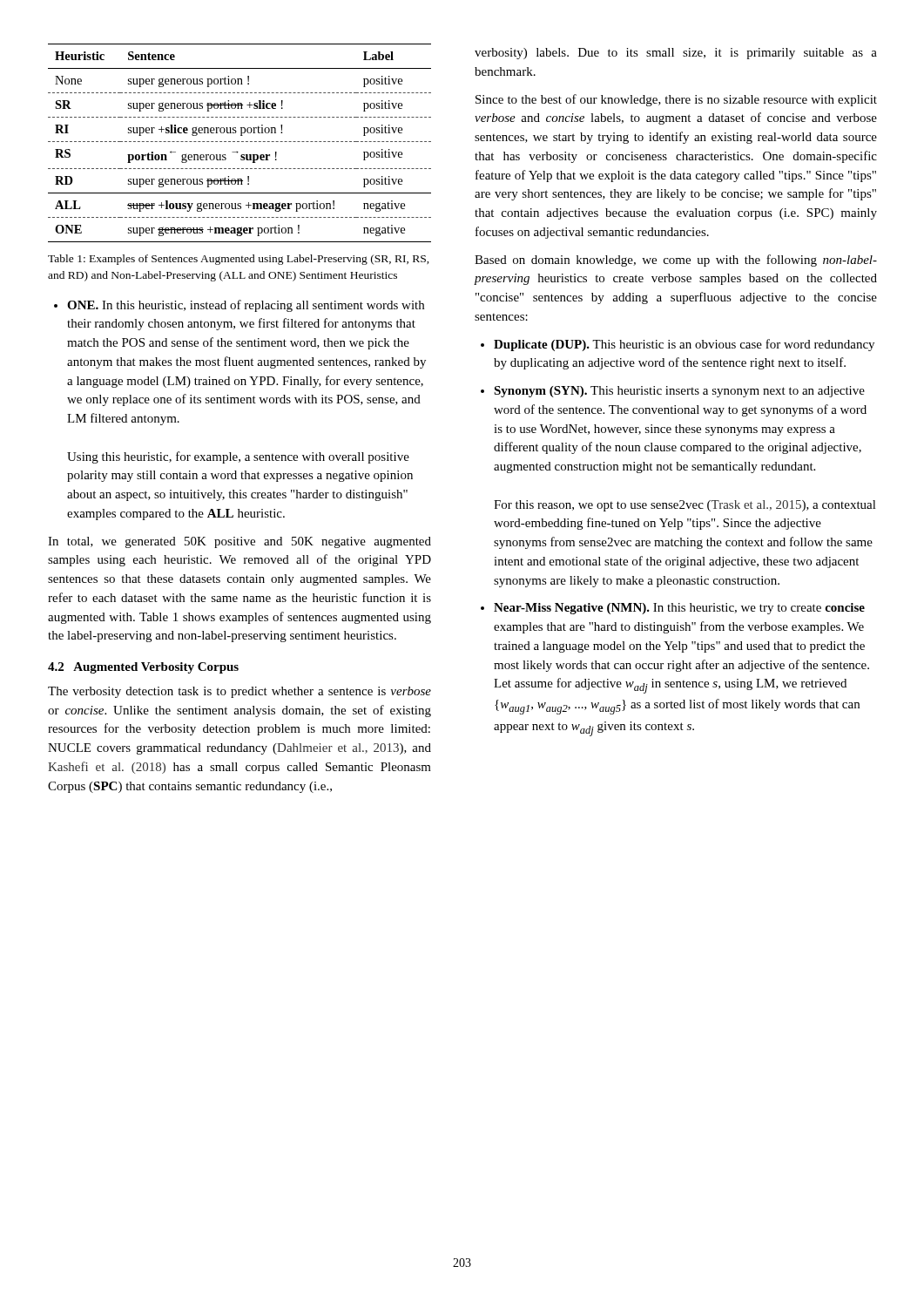
Task: Point to the block beginning "verbosity) labels. Due to its small size,"
Action: pyautogui.click(x=676, y=62)
